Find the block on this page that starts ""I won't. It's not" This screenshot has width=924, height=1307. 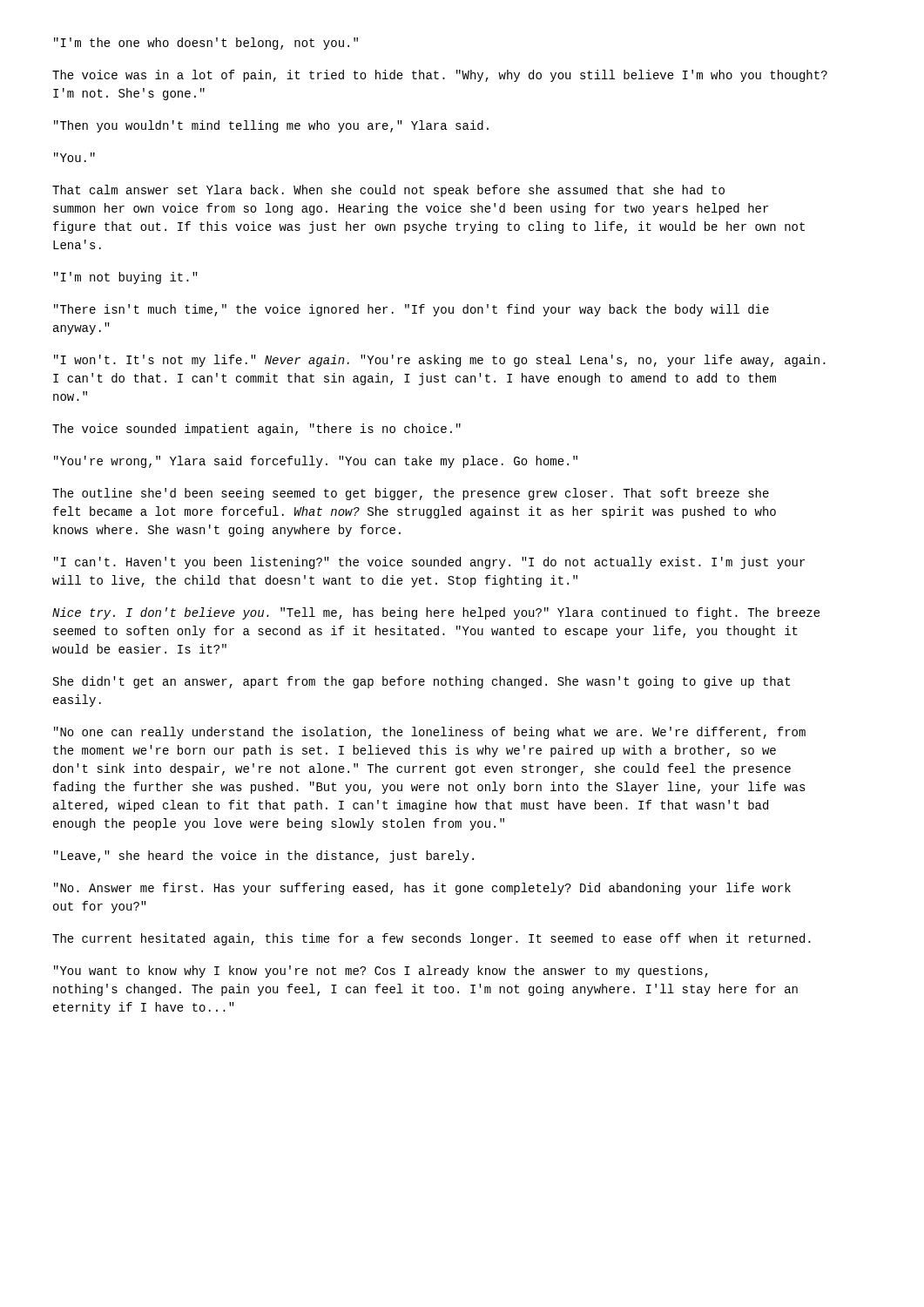(440, 379)
